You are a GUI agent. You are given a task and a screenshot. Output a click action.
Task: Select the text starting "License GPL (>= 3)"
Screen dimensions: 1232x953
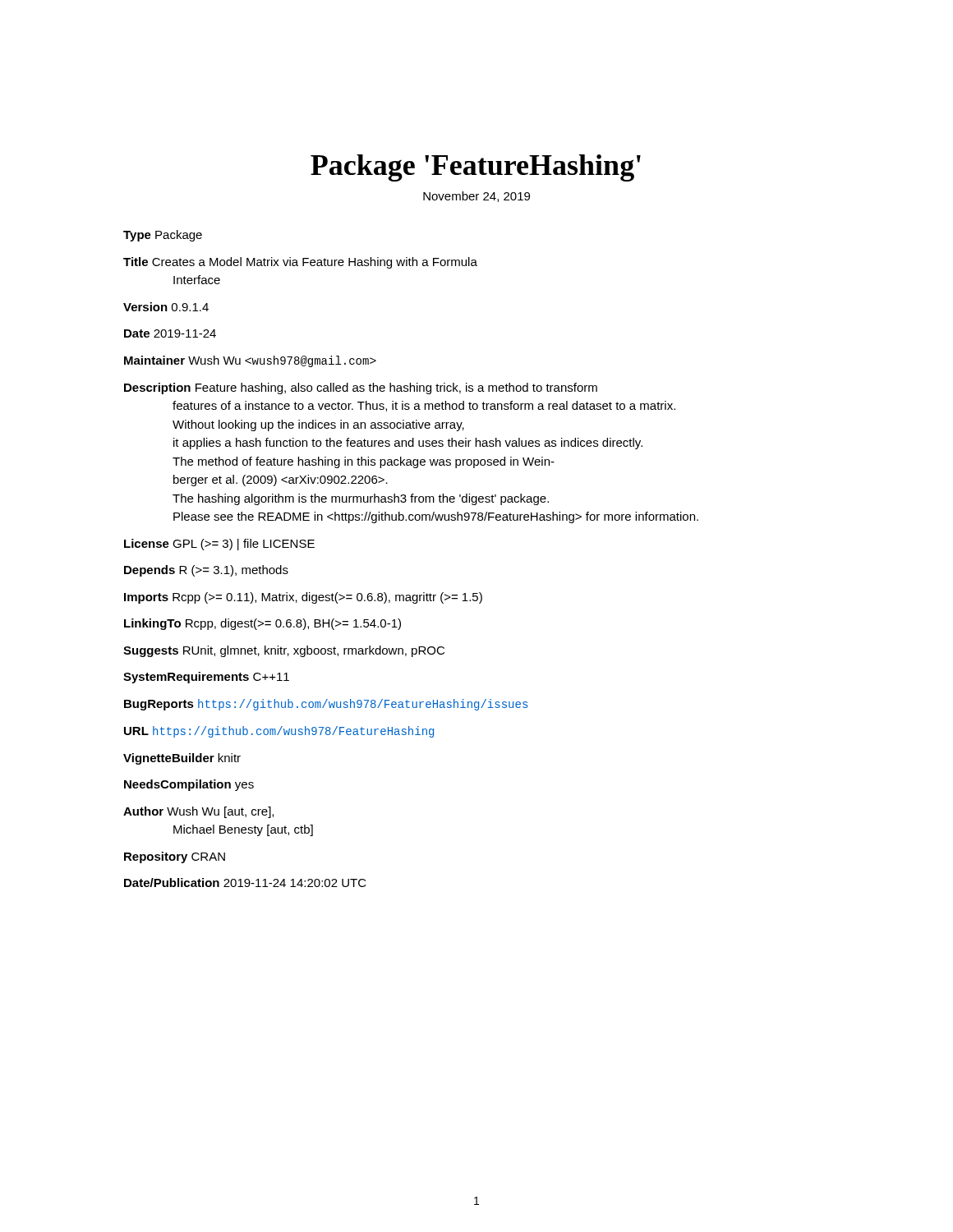[x=219, y=543]
